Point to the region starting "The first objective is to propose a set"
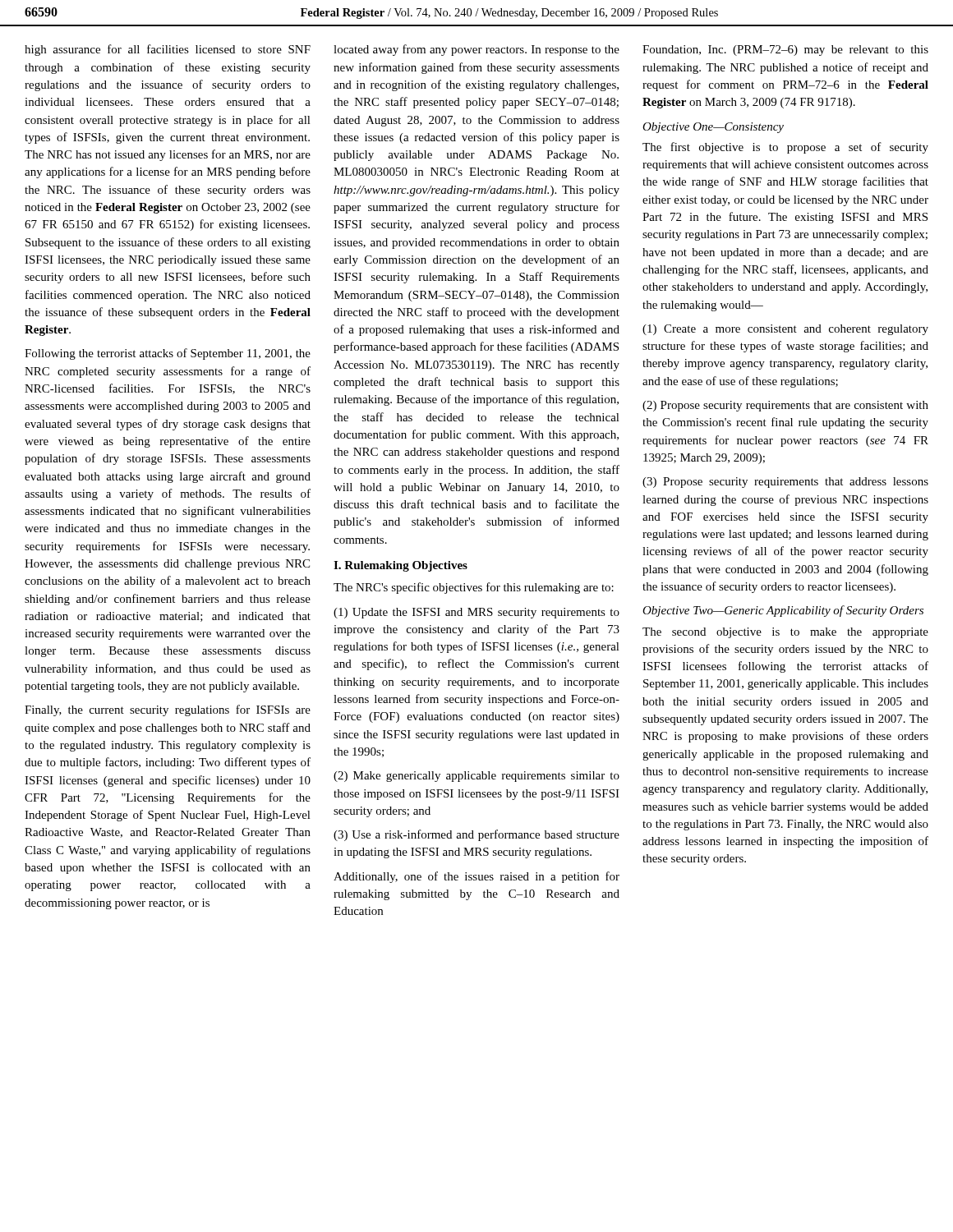Screen dimensions: 1232x953 pyautogui.click(x=785, y=226)
